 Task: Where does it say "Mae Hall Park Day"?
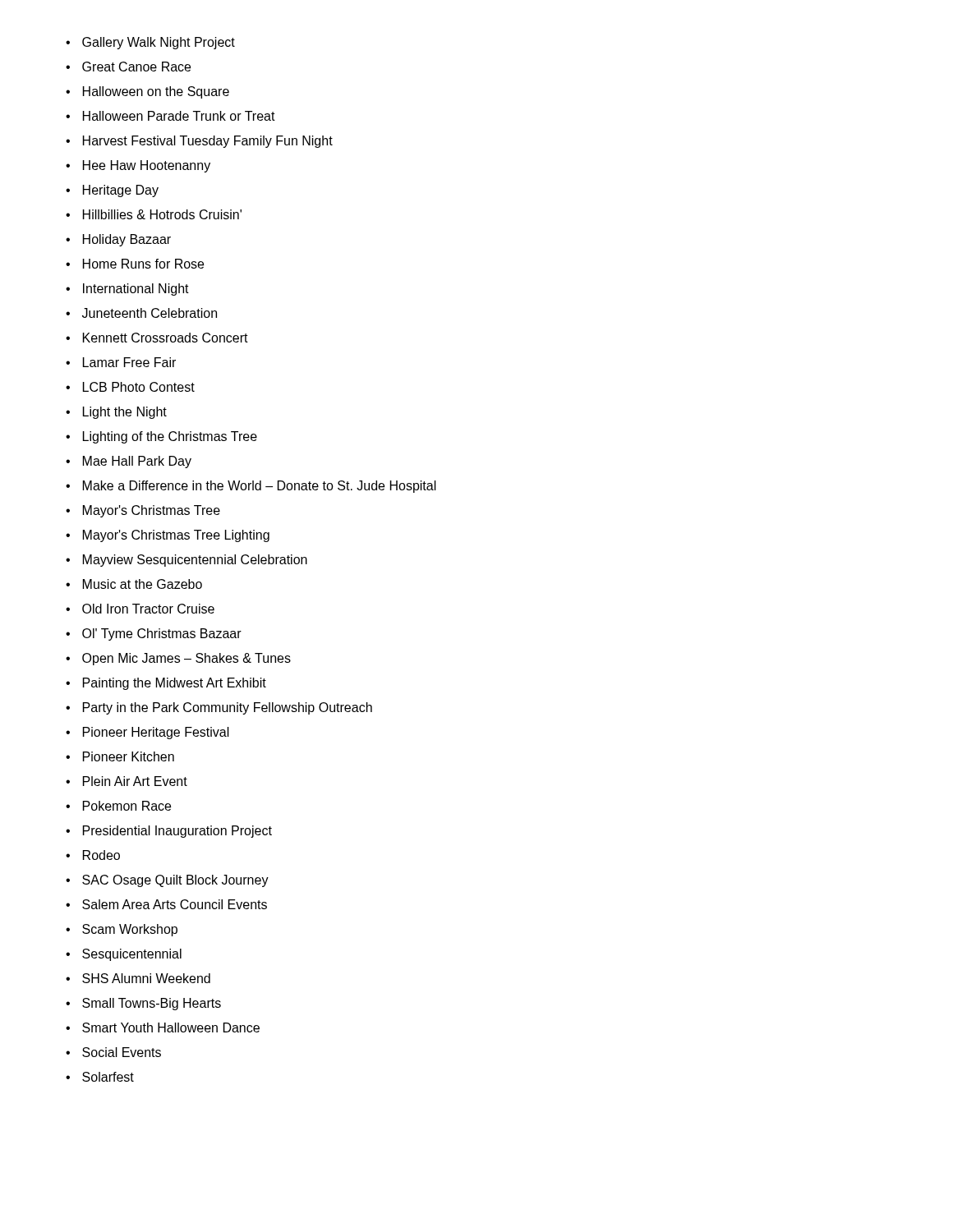pyautogui.click(x=137, y=461)
